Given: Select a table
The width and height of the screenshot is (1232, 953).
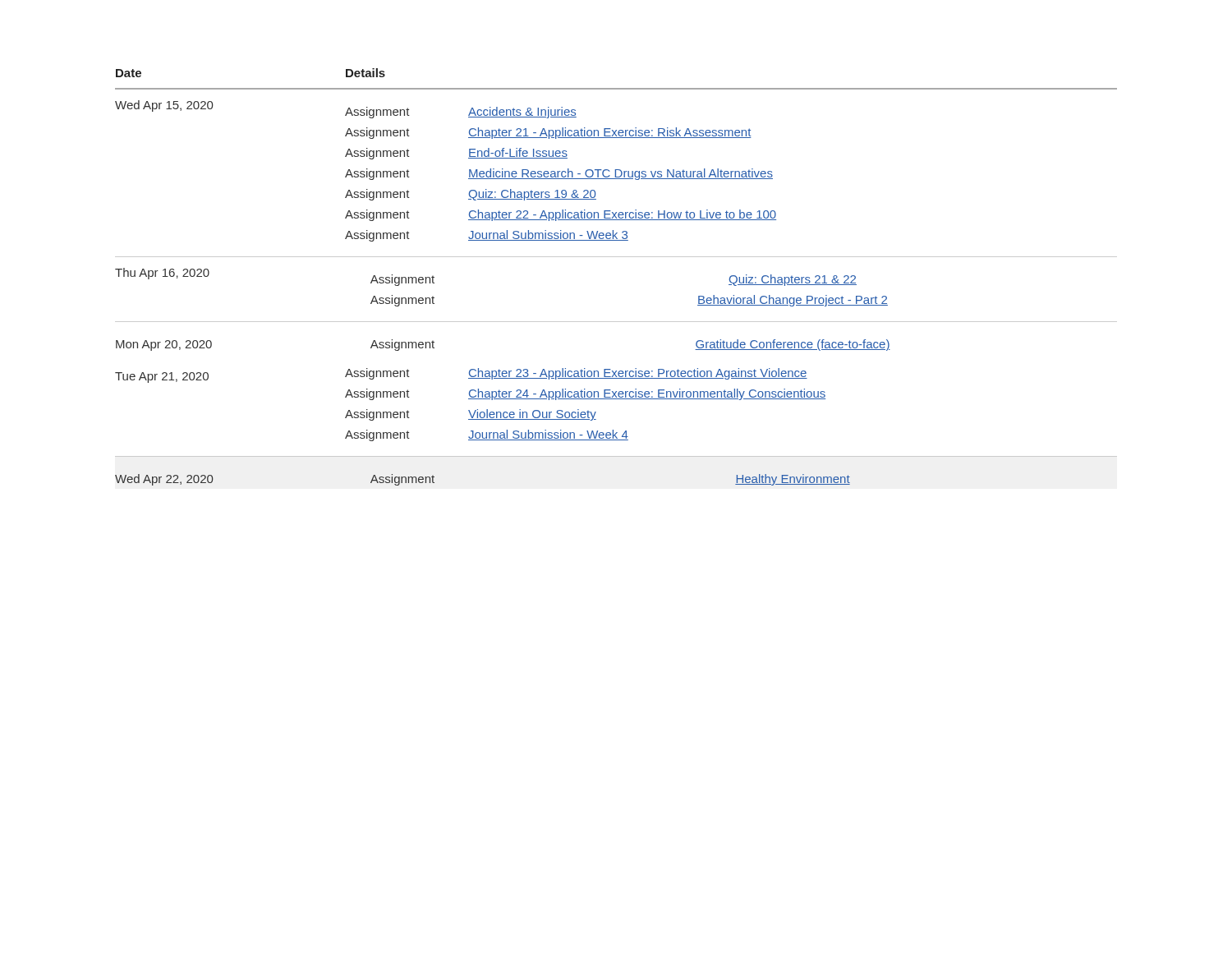Looking at the screenshot, I should pos(616,277).
